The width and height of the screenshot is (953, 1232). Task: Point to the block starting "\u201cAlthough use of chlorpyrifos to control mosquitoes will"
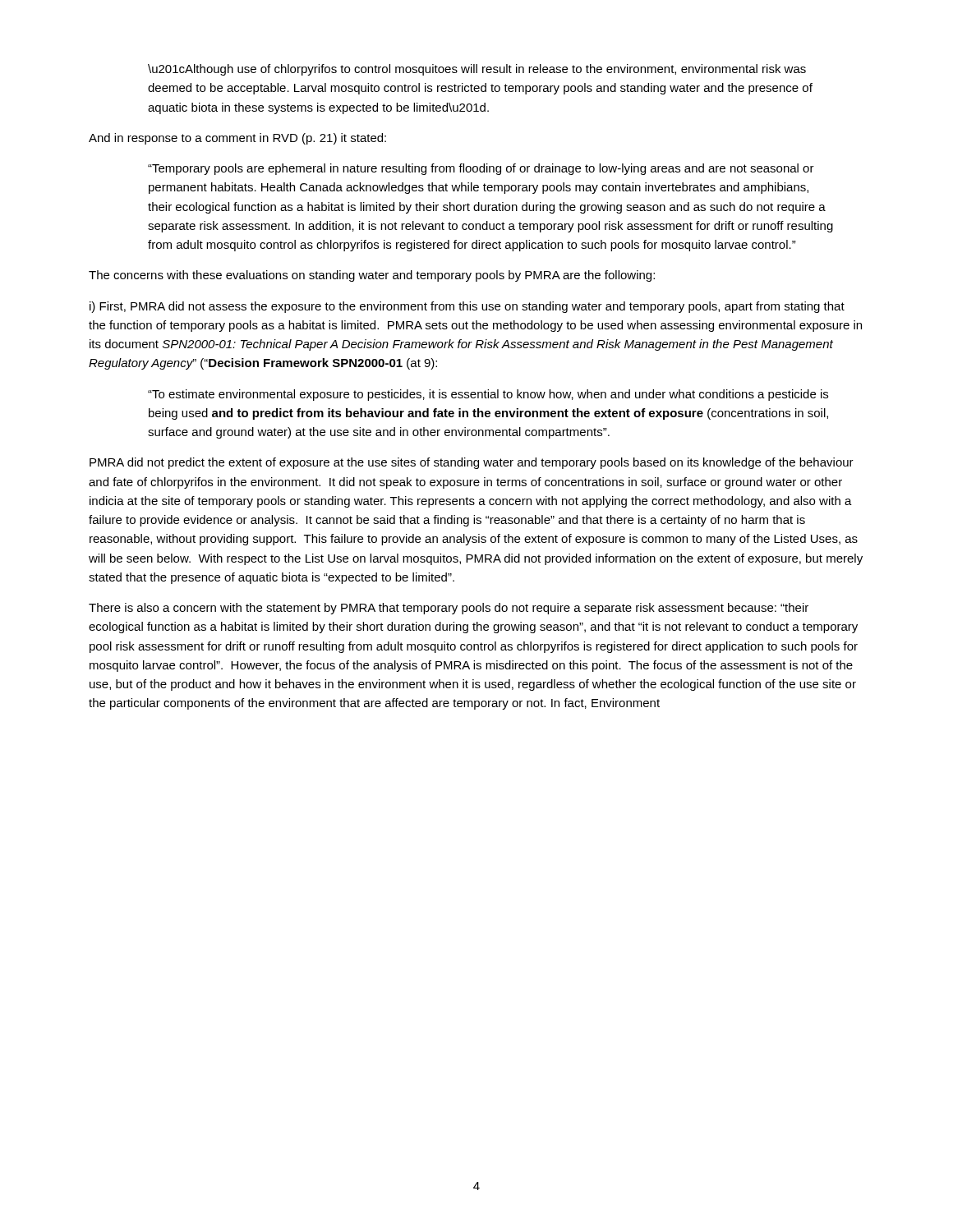point(491,88)
